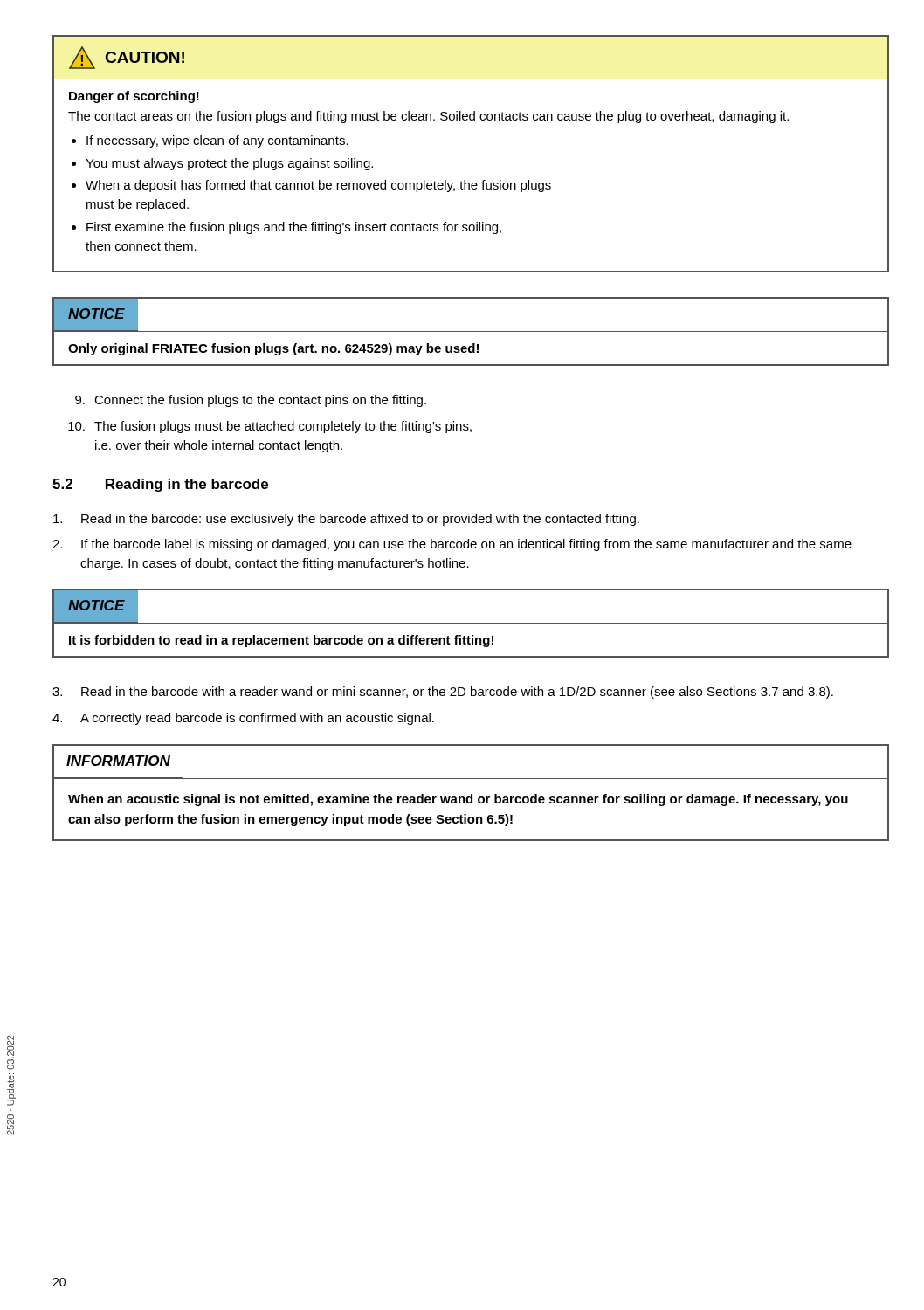Image resolution: width=924 pixels, height=1310 pixels.
Task: Find the element starting "Read in the"
Action: point(471,518)
